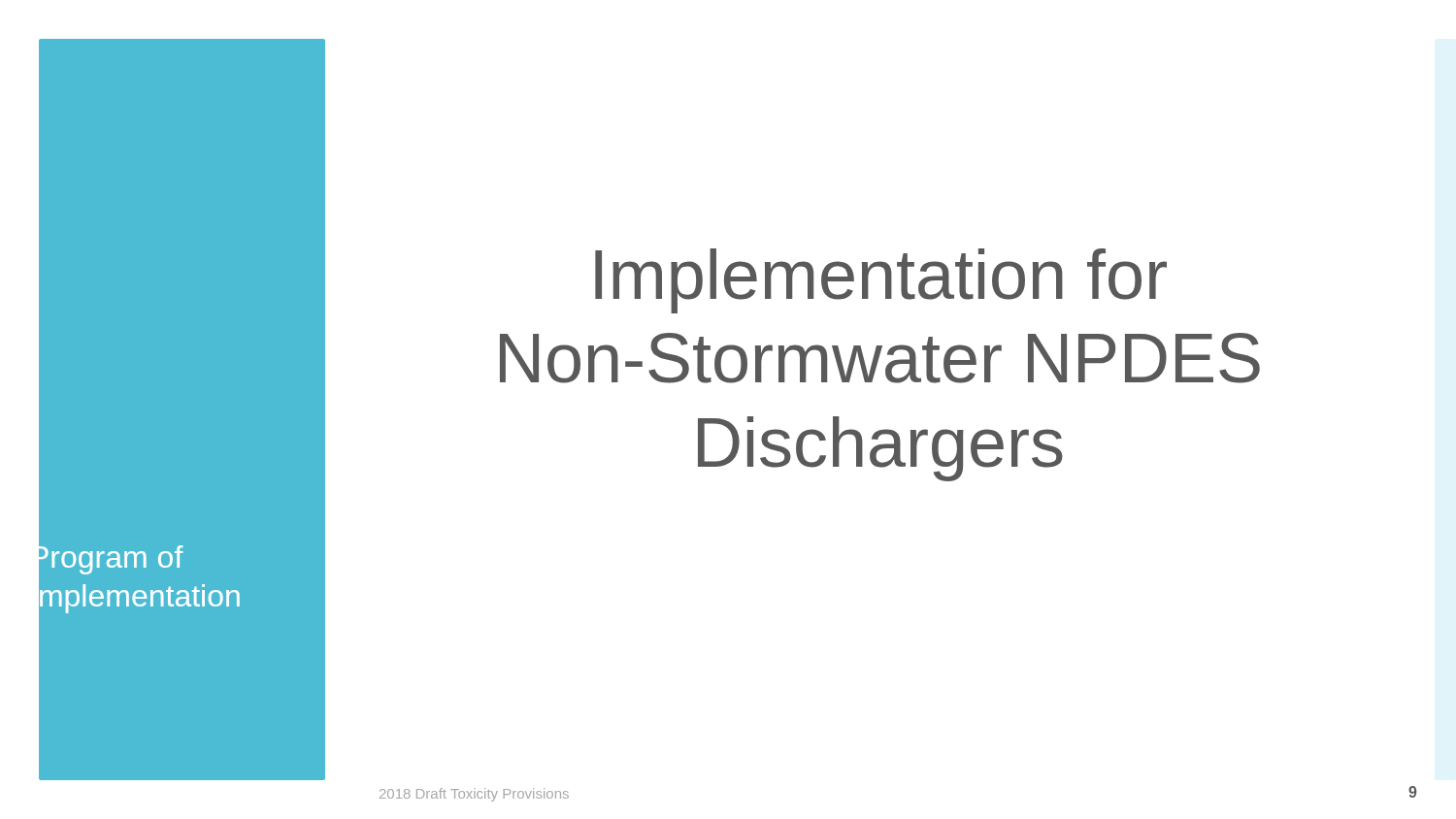Point to "Implementation forNon-Stormwater NPDESDischargers"
Image resolution: width=1456 pixels, height=819 pixels.
[878, 358]
